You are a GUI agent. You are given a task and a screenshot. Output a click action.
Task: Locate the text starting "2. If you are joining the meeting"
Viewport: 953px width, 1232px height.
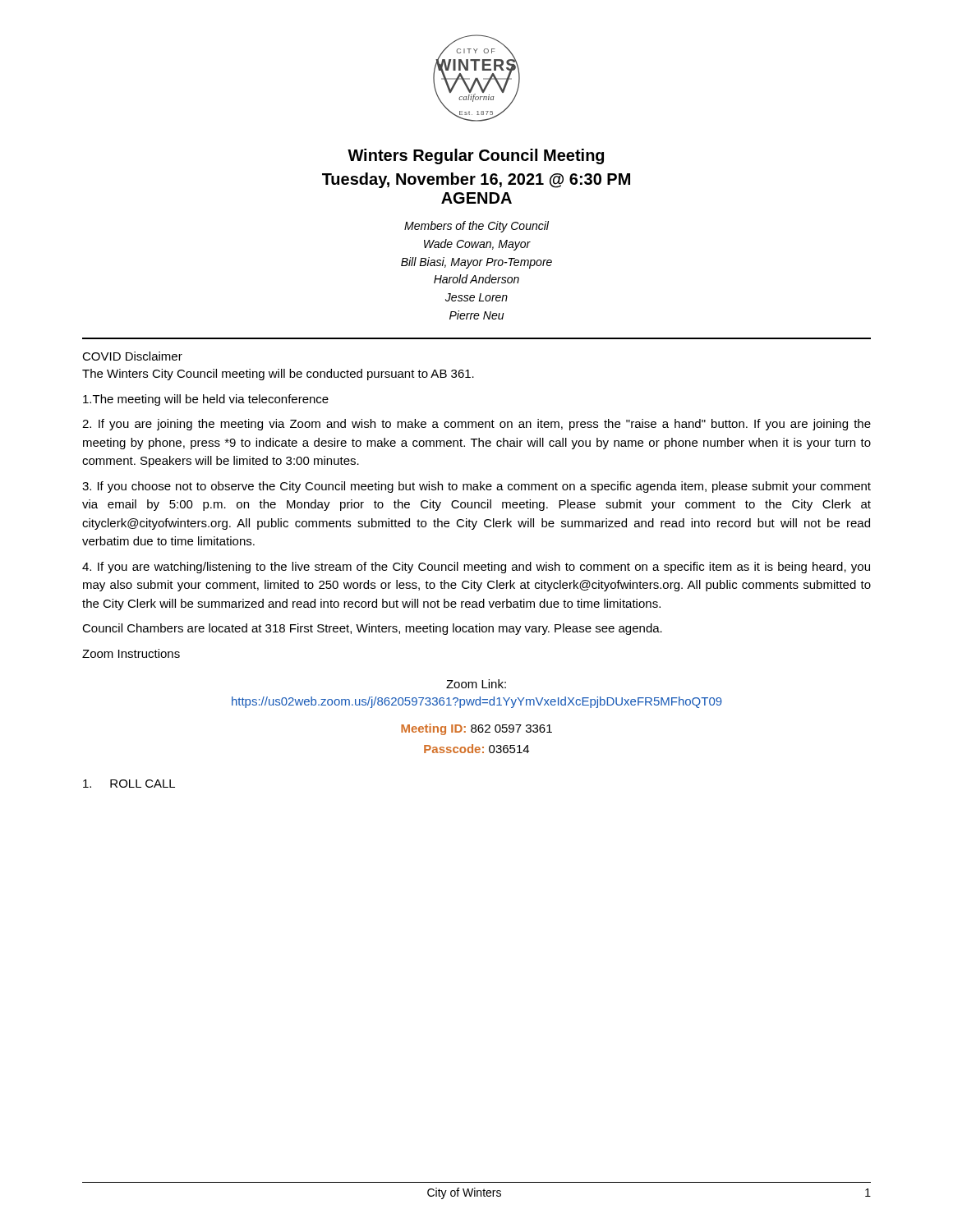476,442
